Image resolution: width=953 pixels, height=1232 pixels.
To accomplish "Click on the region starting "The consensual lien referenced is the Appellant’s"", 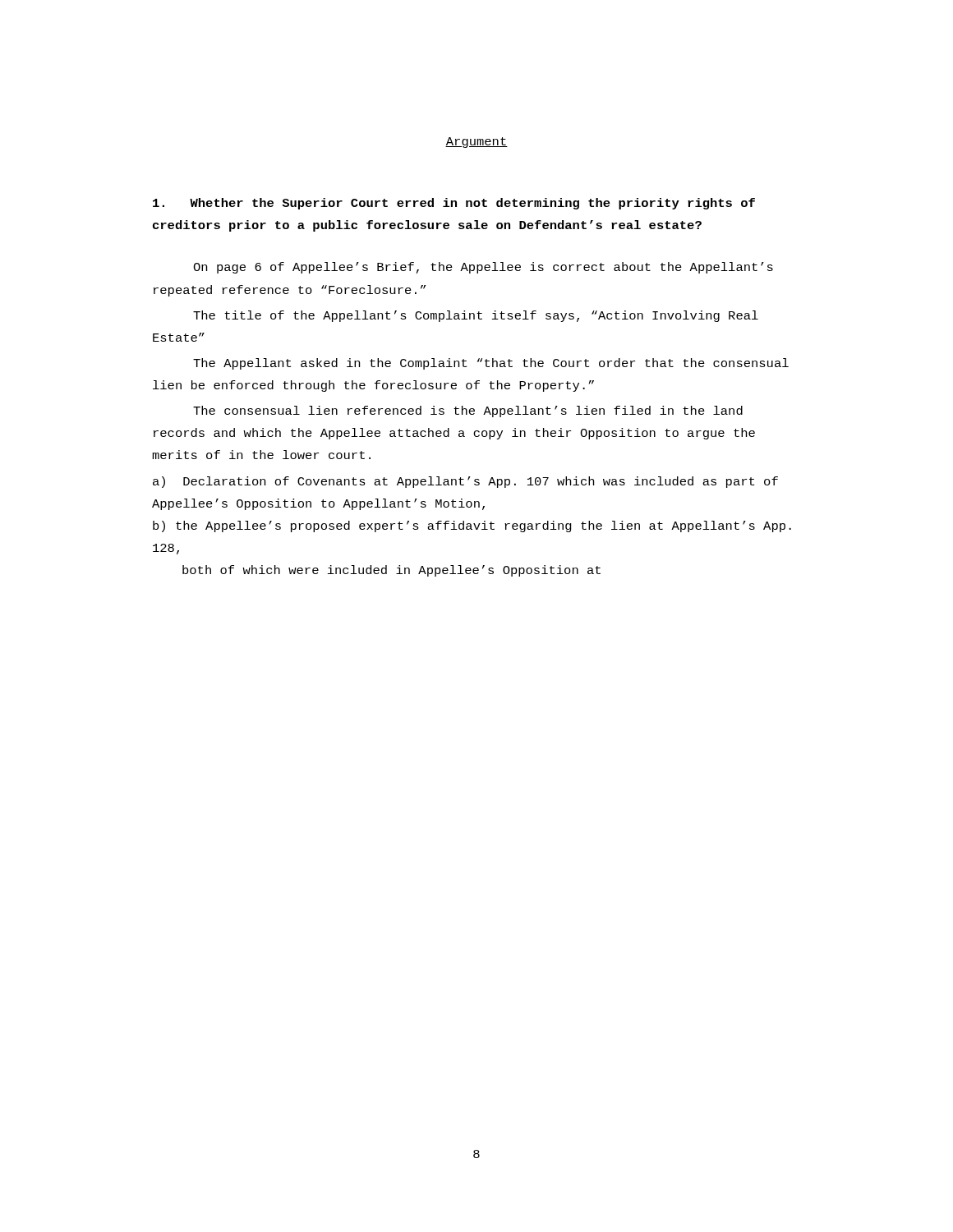I will 476,434.
